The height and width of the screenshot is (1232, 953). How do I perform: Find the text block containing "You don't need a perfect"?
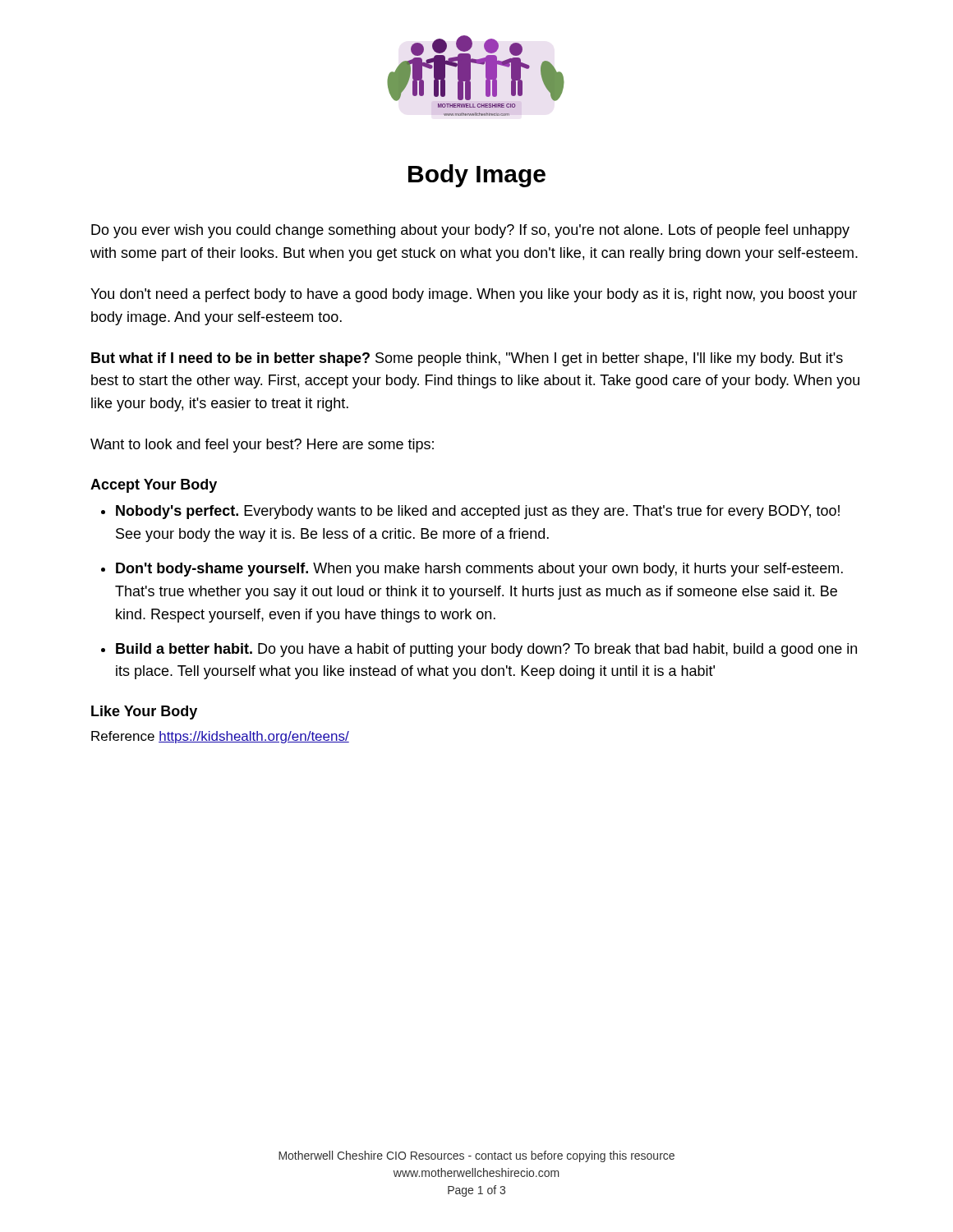click(474, 305)
